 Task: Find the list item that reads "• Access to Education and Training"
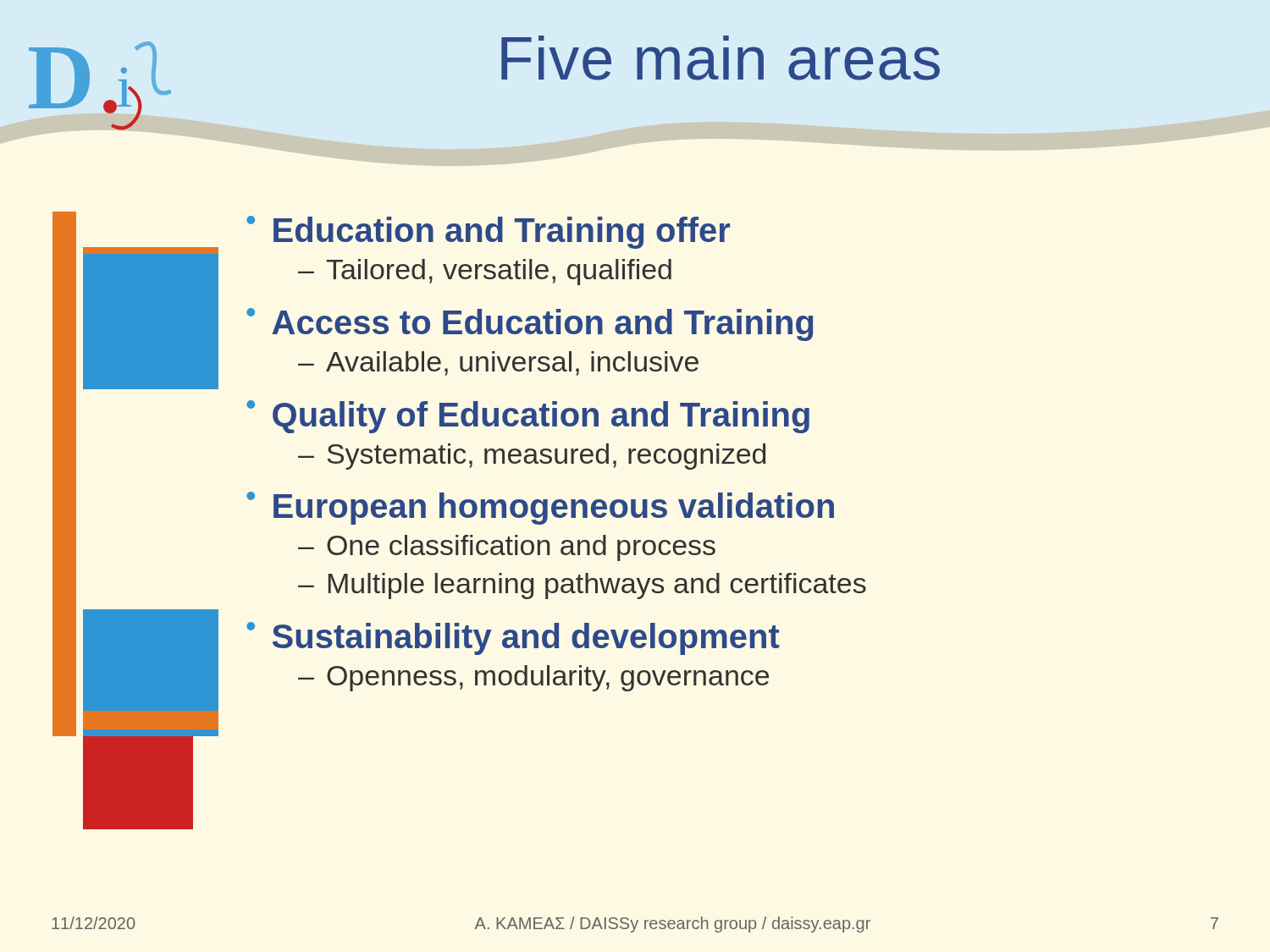(530, 322)
